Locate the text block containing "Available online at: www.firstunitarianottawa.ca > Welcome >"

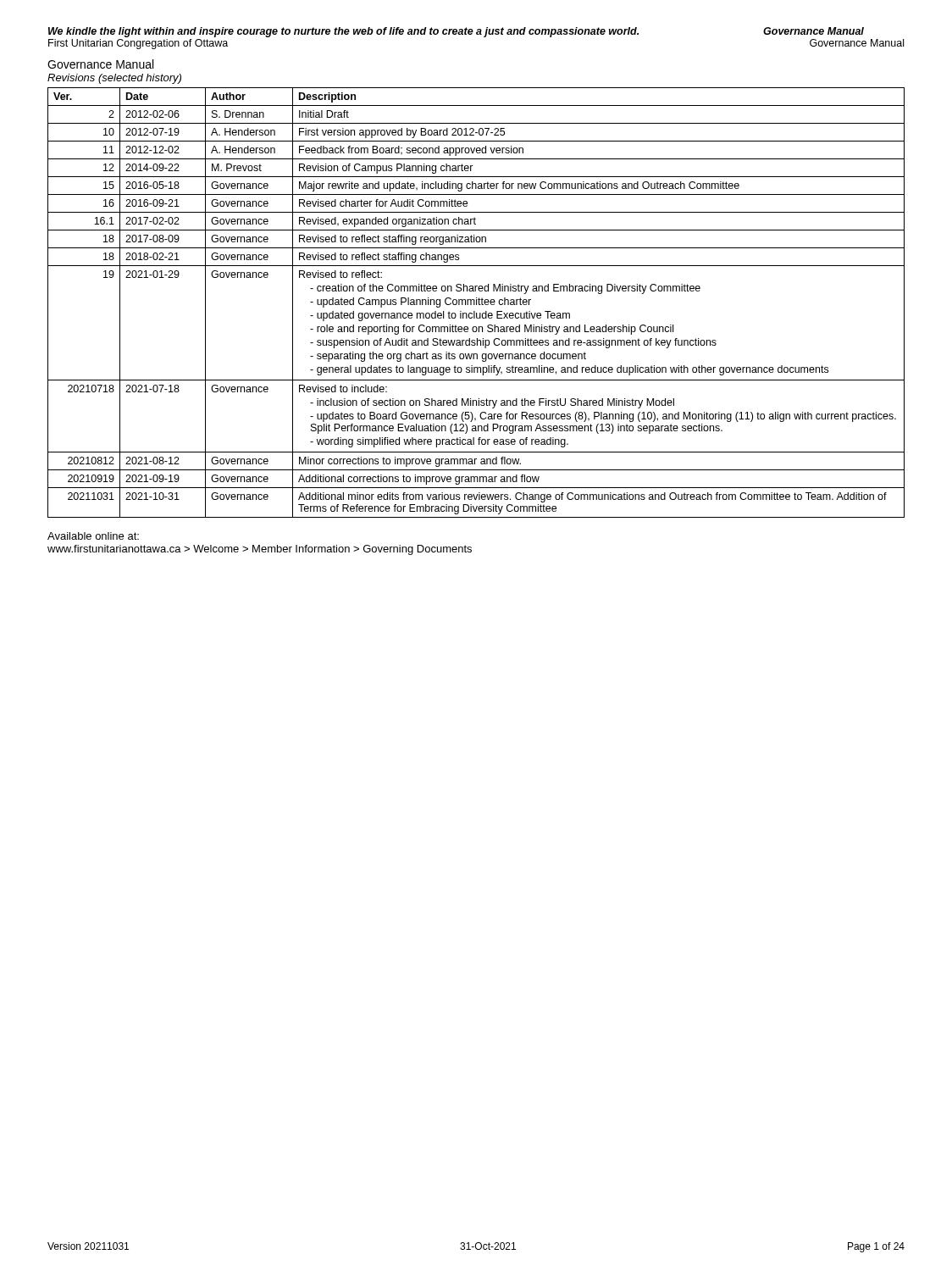[x=476, y=542]
